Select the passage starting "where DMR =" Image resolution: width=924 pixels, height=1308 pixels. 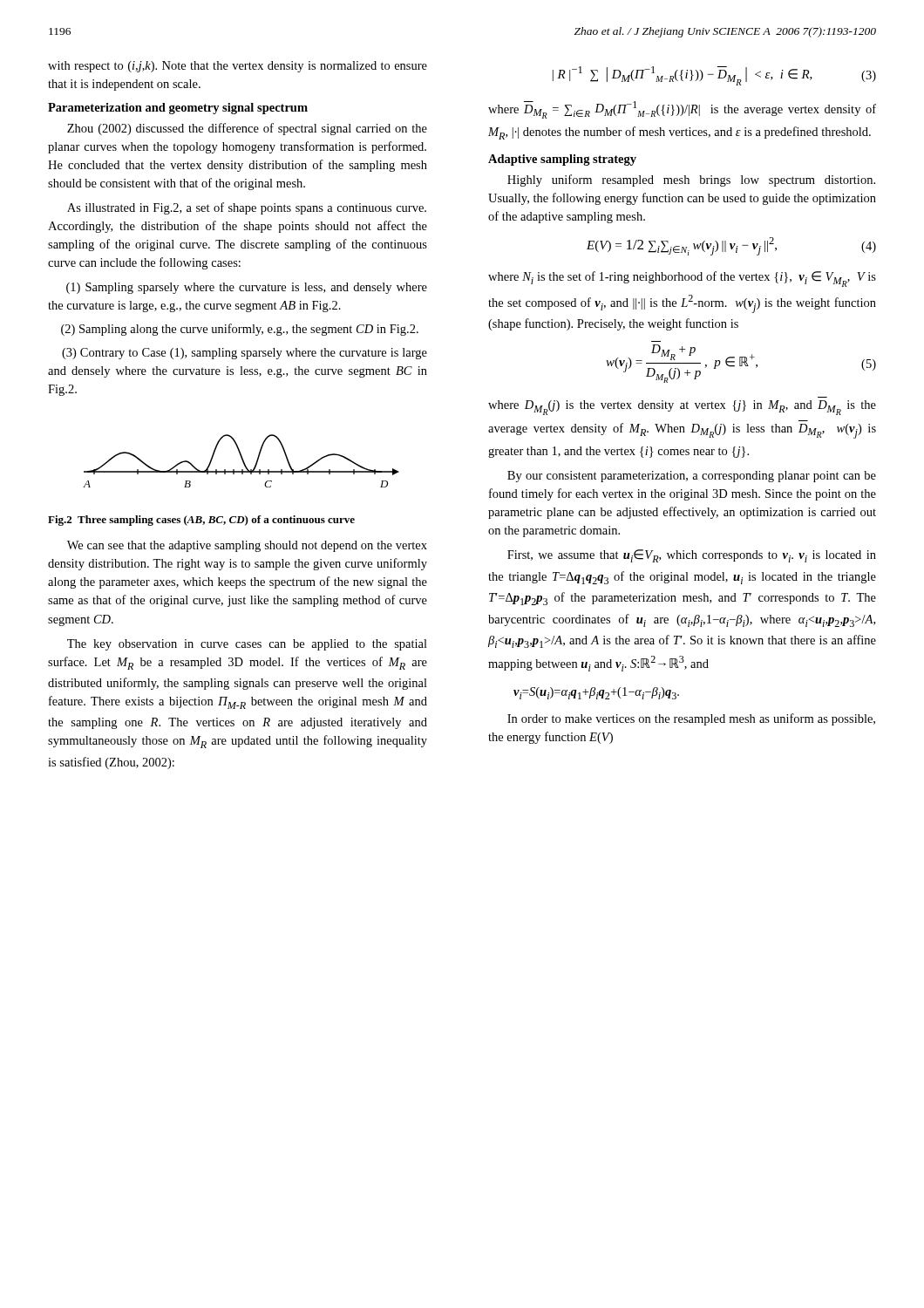click(x=682, y=121)
